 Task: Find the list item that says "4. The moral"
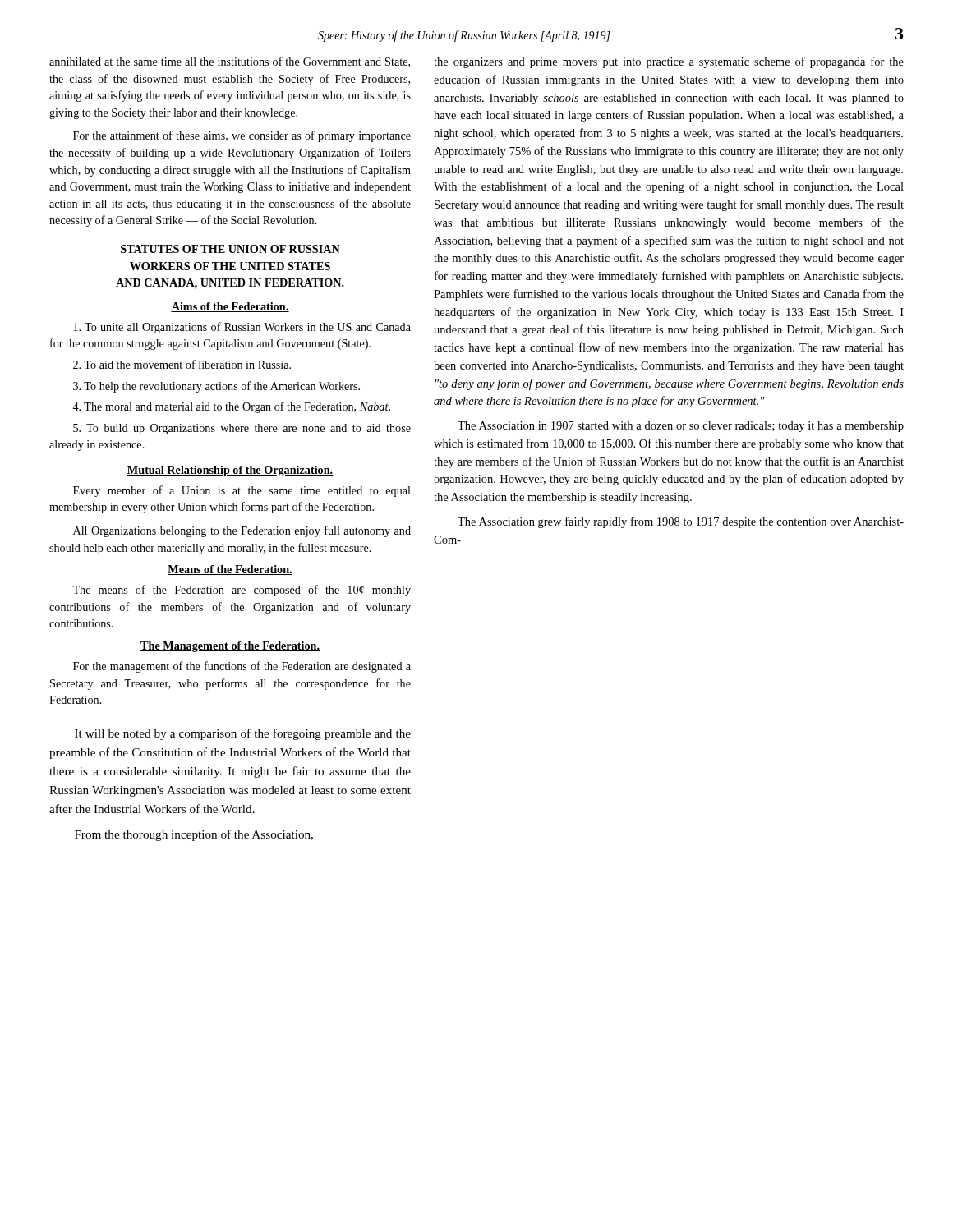click(x=232, y=407)
